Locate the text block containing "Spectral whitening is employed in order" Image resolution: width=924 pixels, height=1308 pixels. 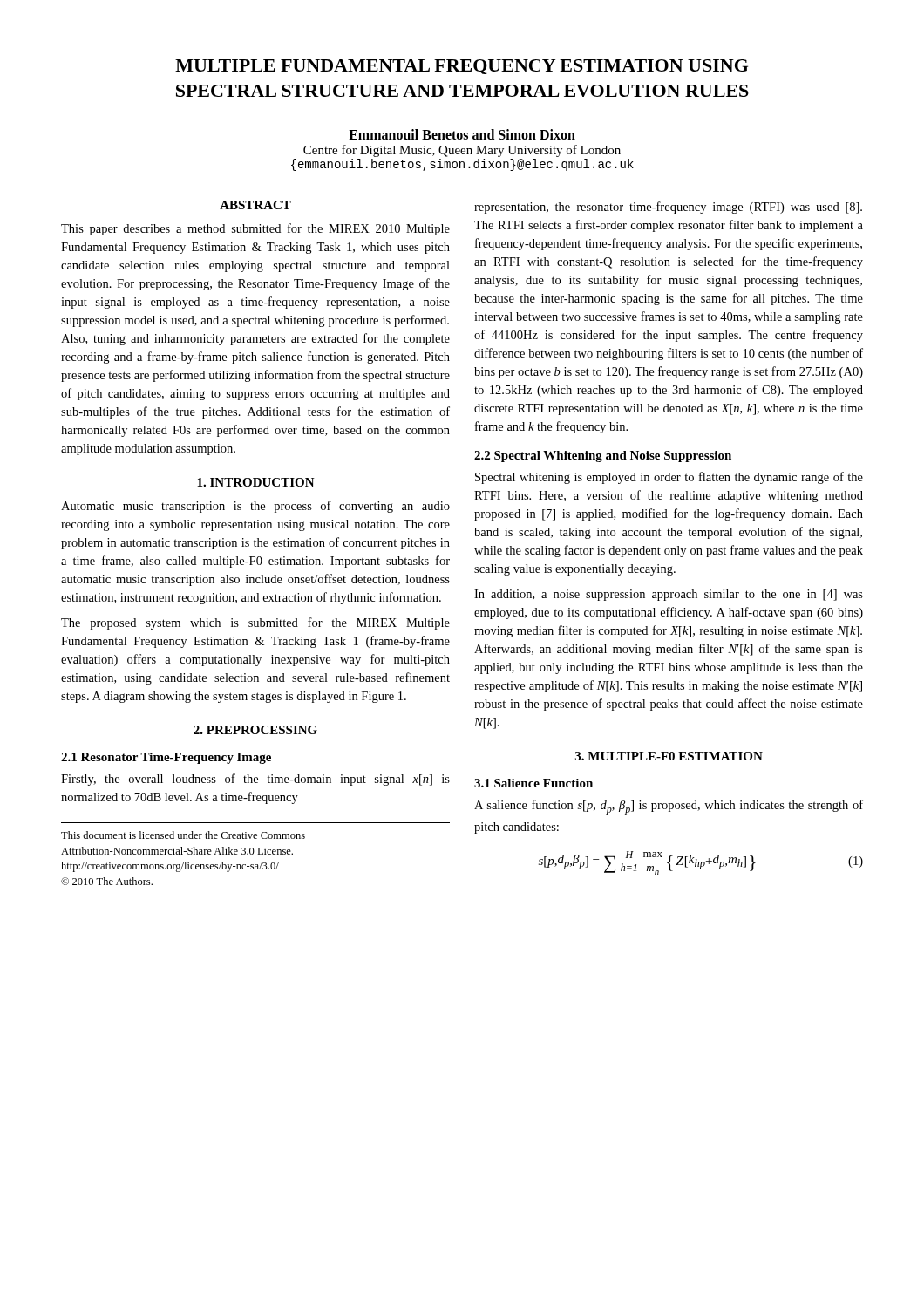click(669, 523)
